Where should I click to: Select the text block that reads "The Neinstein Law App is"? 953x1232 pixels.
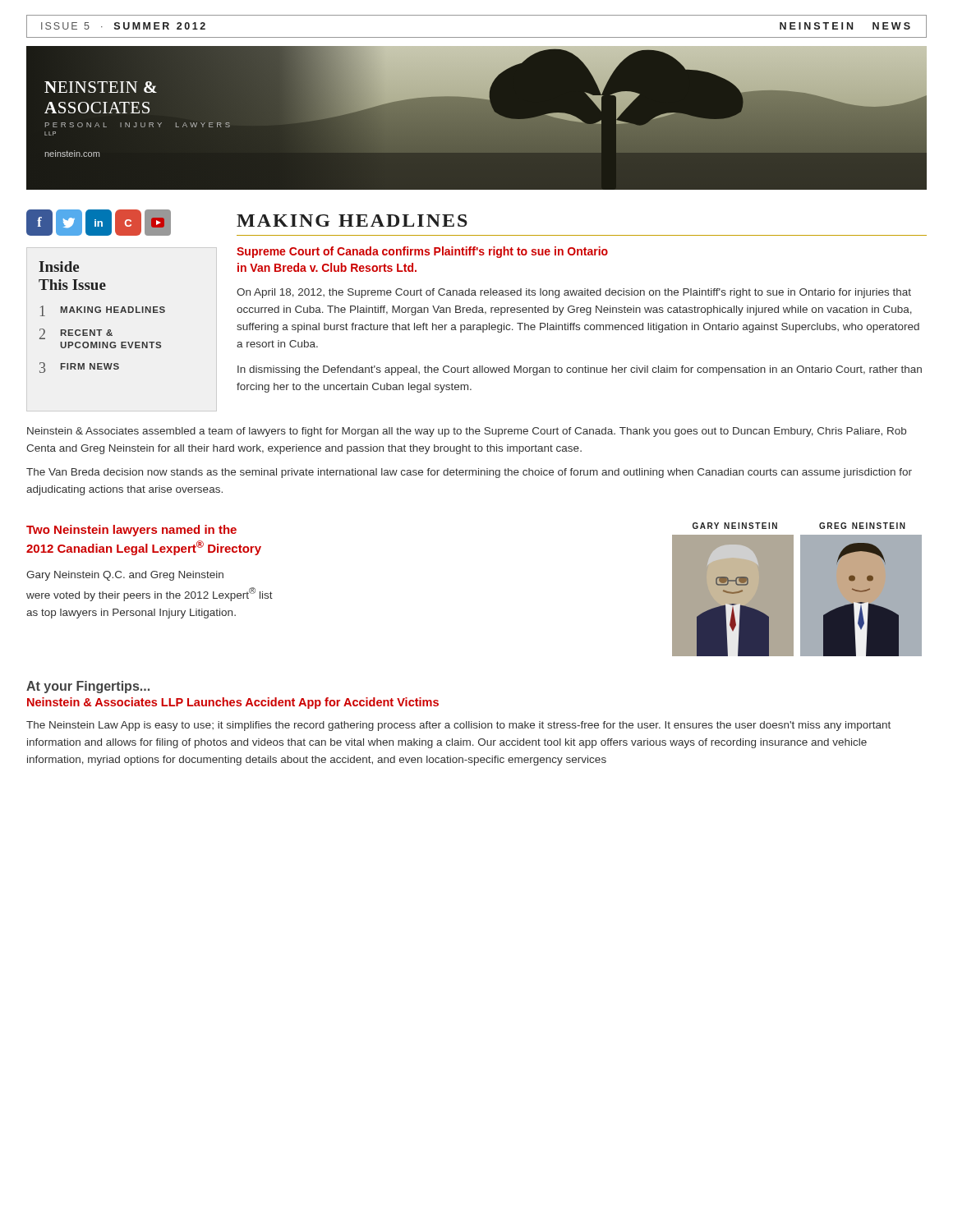459,742
